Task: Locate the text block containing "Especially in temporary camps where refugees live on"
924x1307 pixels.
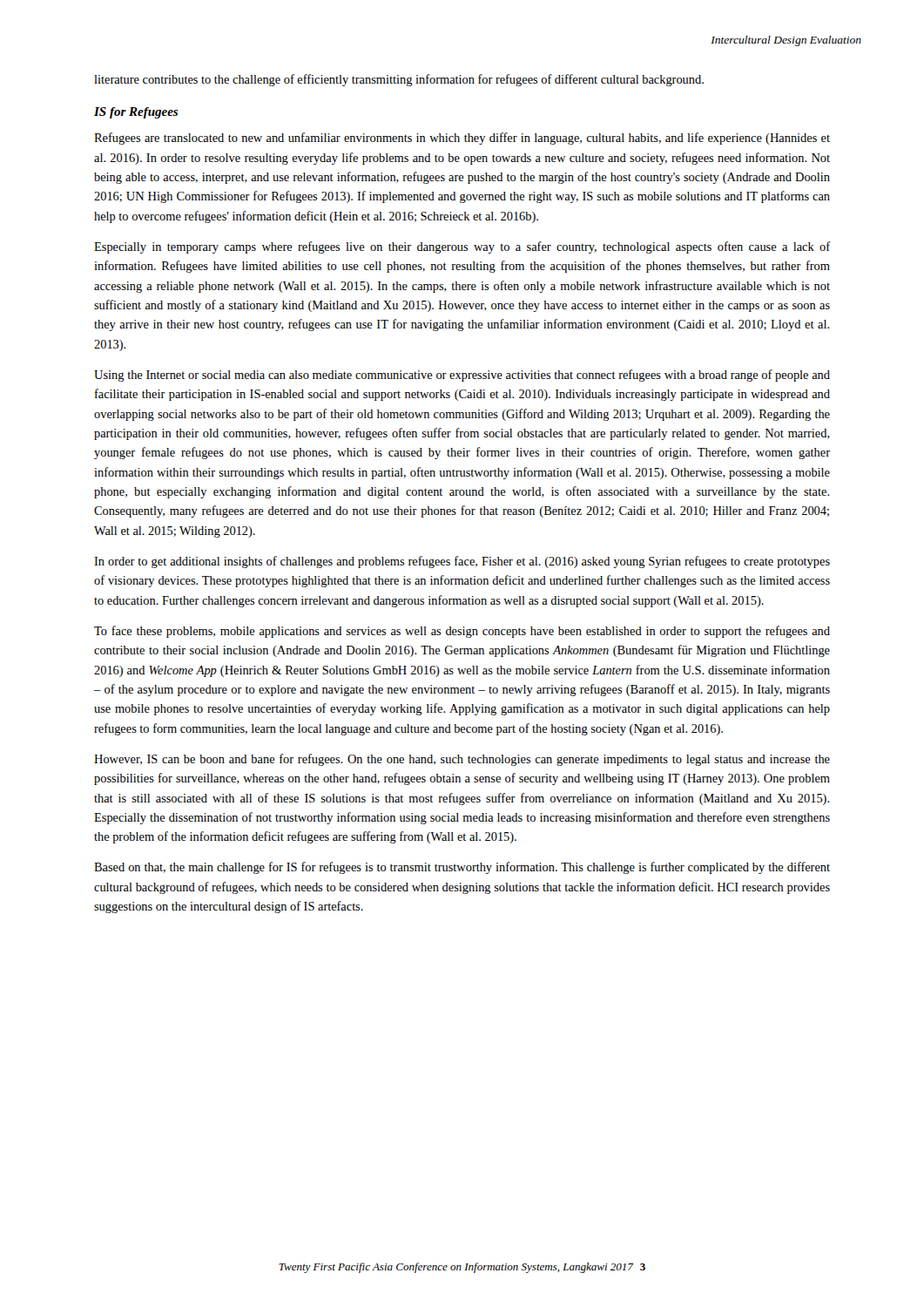Action: coord(462,295)
